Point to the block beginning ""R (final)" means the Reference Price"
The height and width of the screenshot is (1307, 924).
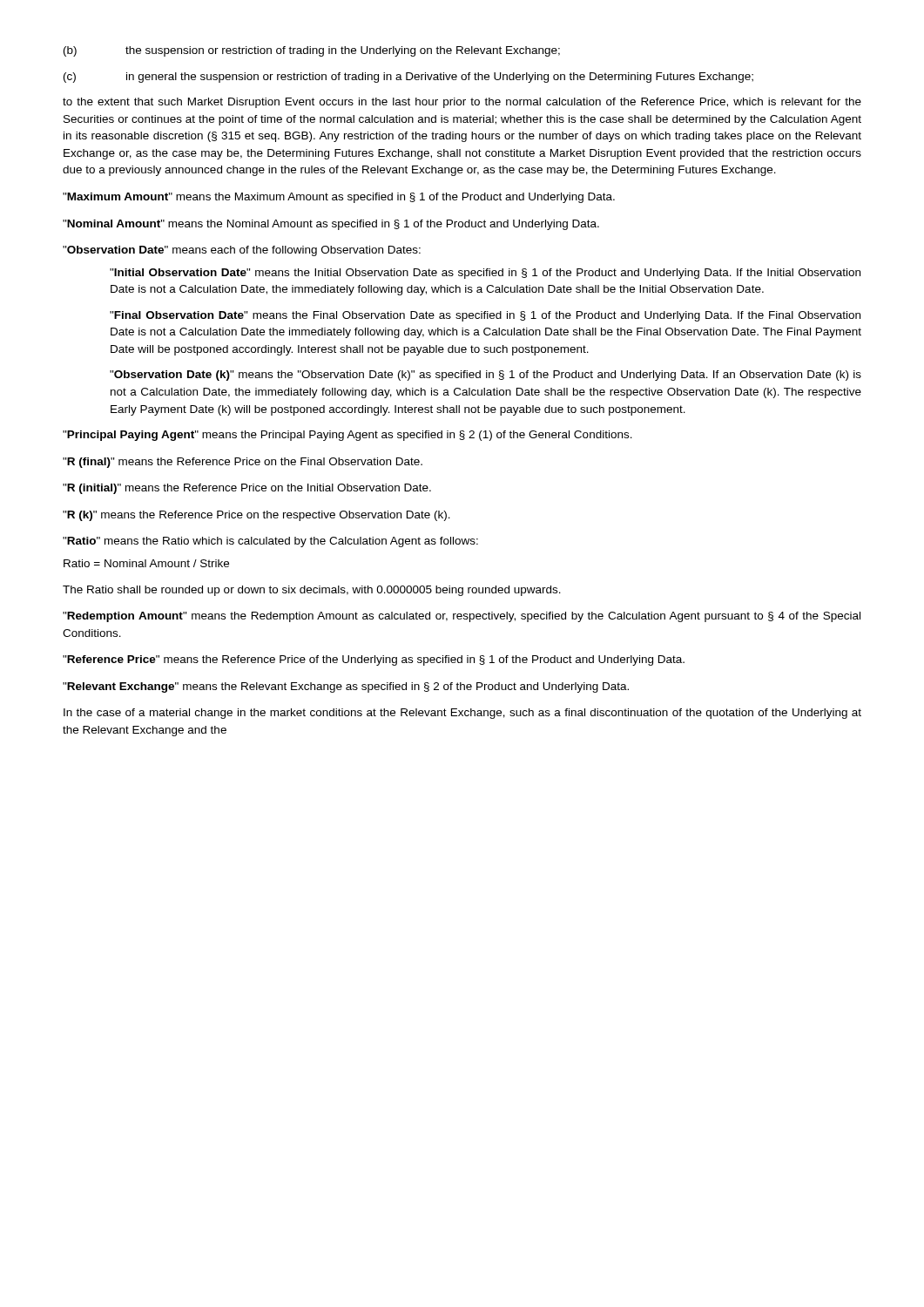[243, 461]
